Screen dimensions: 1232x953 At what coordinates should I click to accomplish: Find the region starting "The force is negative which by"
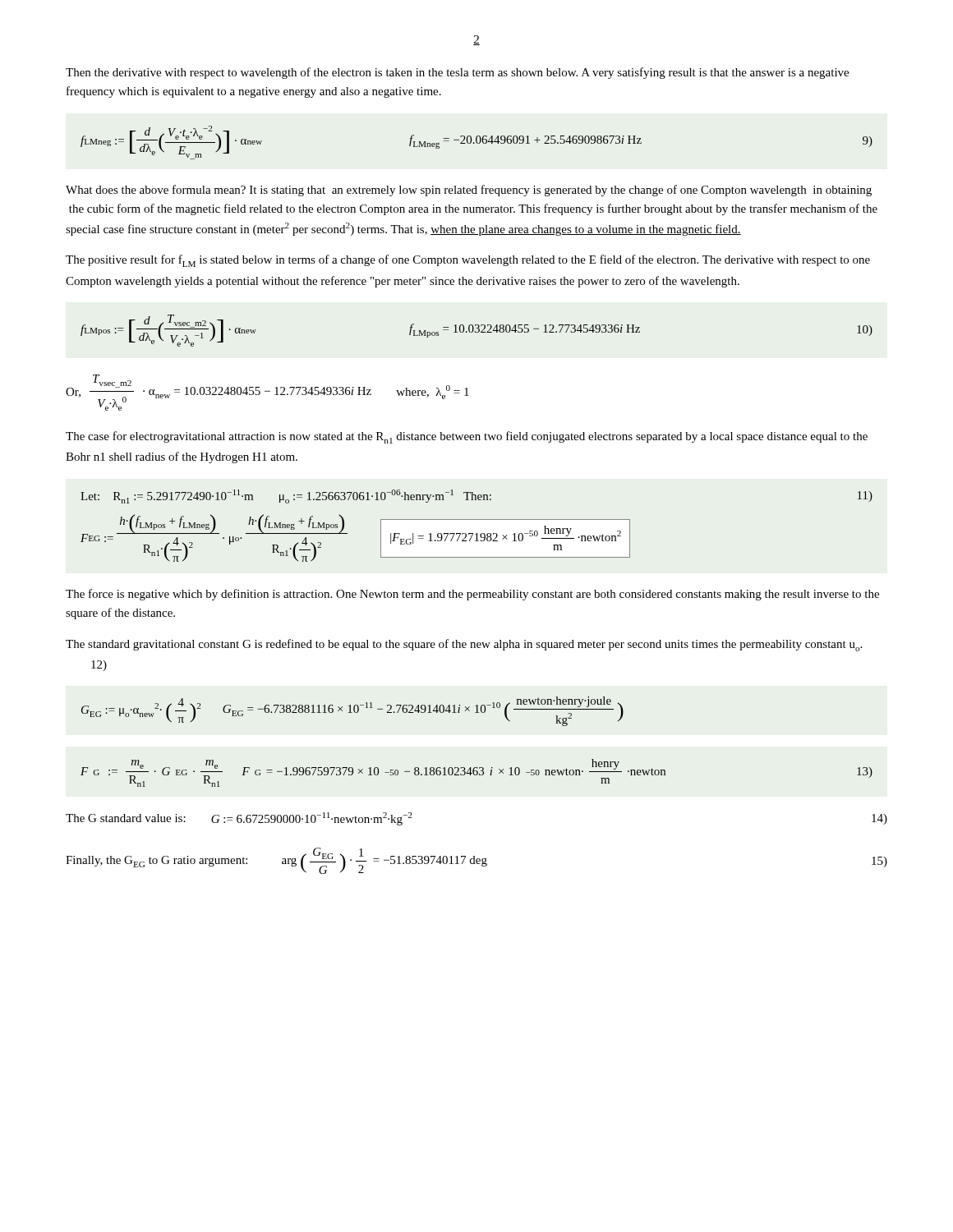coord(473,603)
